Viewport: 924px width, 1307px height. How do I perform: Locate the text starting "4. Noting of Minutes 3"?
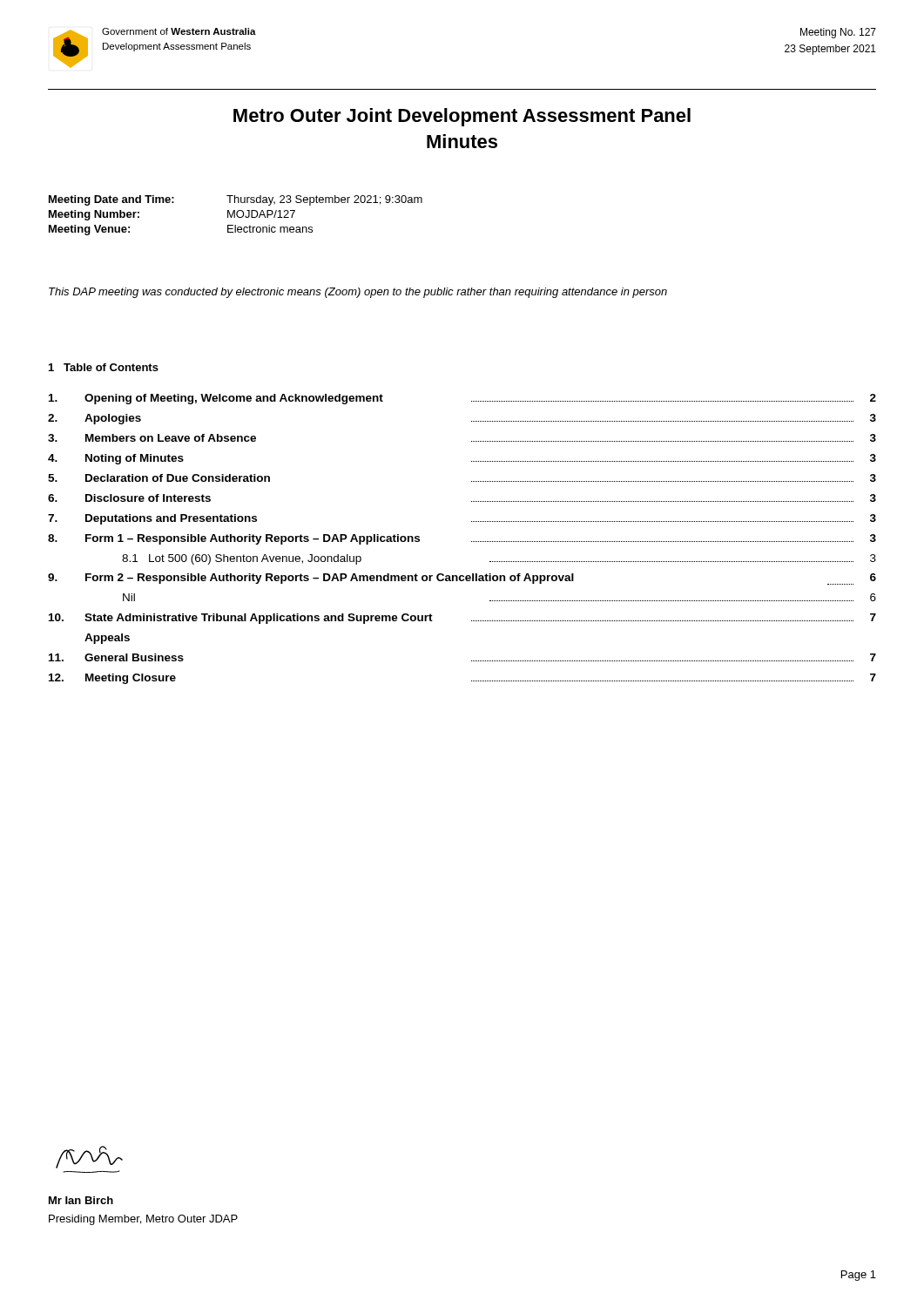[462, 459]
